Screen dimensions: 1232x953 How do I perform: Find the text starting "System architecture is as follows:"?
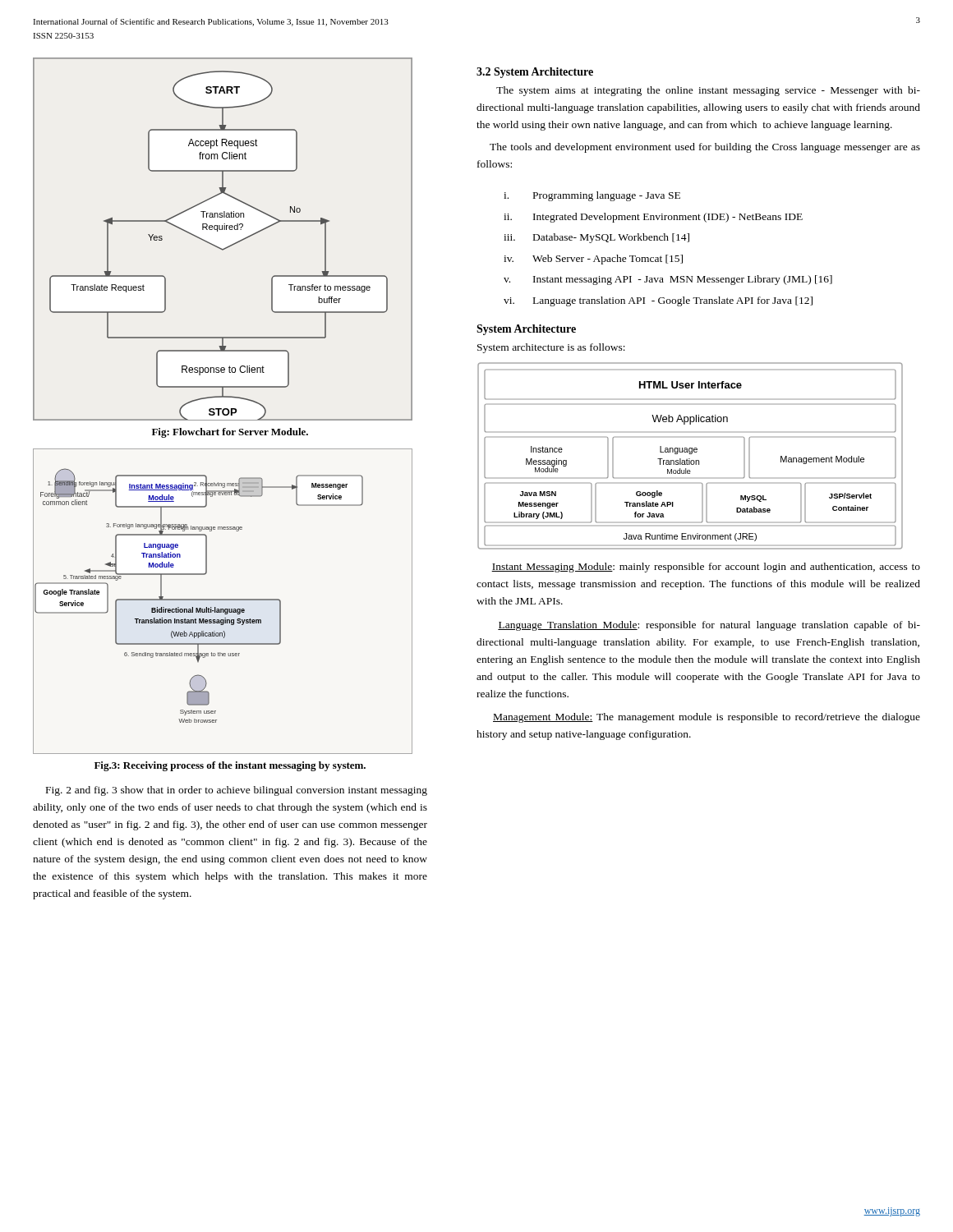click(551, 347)
